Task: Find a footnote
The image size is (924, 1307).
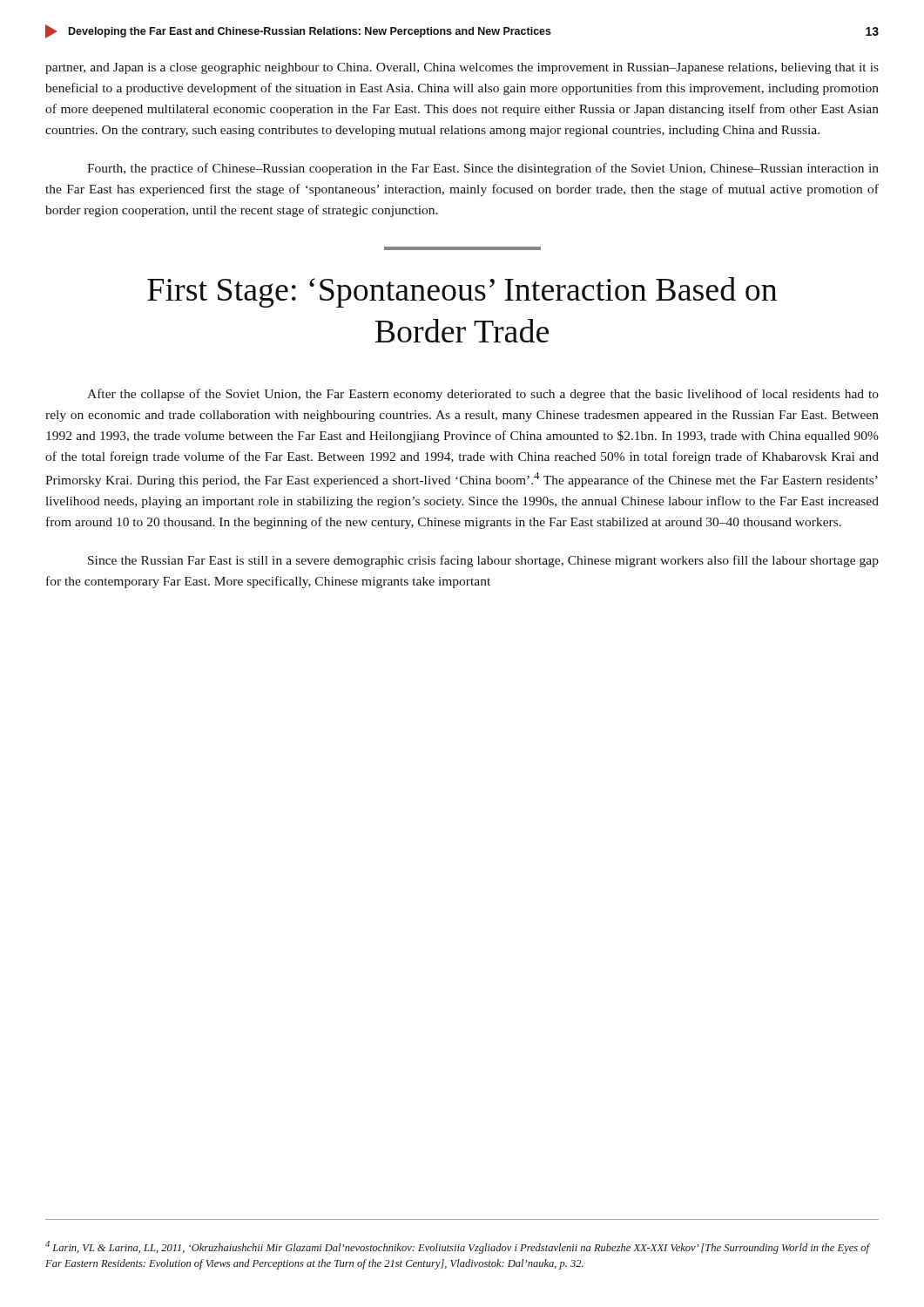Action: 462,1255
